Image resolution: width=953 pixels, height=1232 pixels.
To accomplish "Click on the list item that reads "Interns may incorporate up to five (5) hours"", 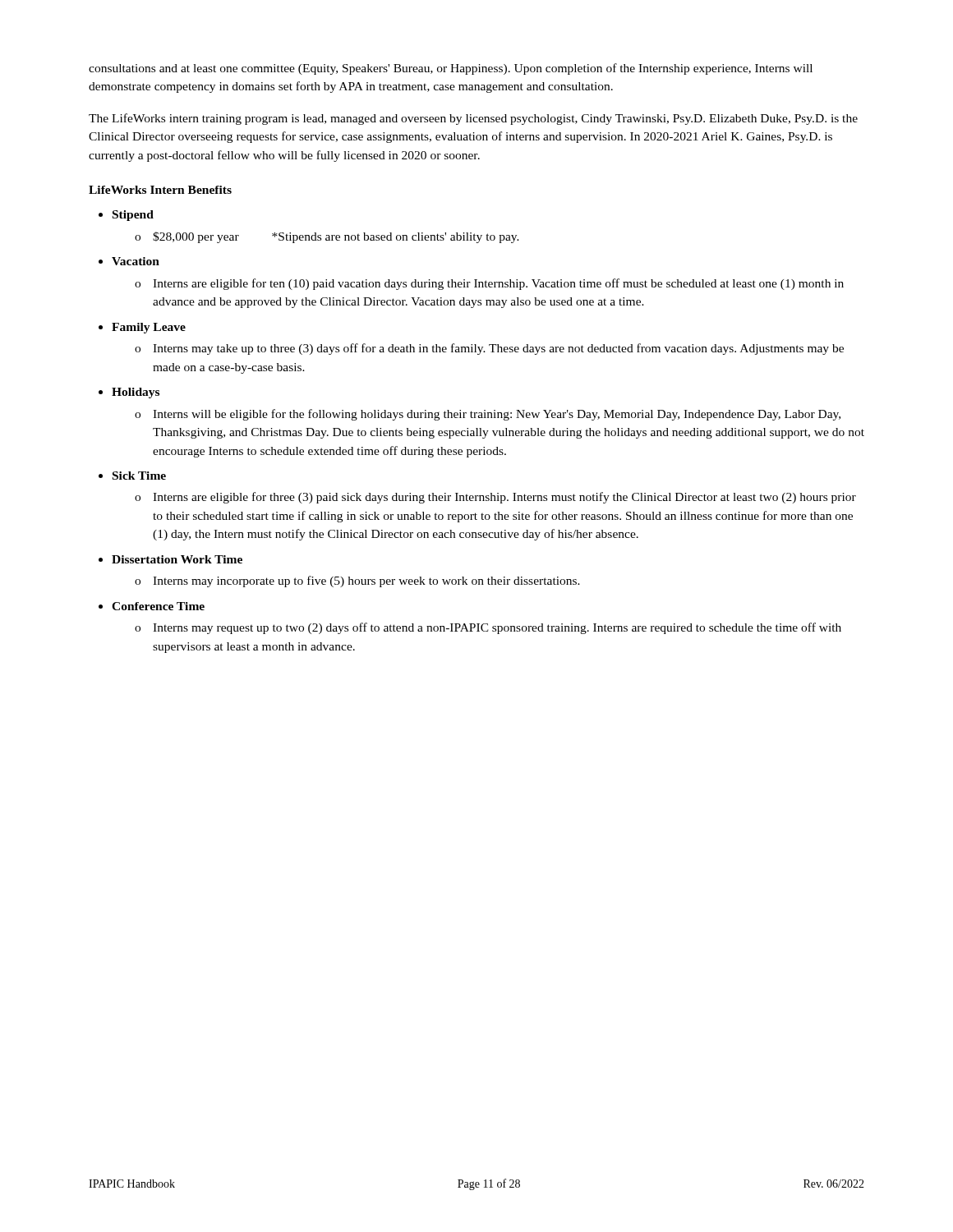I will click(367, 581).
